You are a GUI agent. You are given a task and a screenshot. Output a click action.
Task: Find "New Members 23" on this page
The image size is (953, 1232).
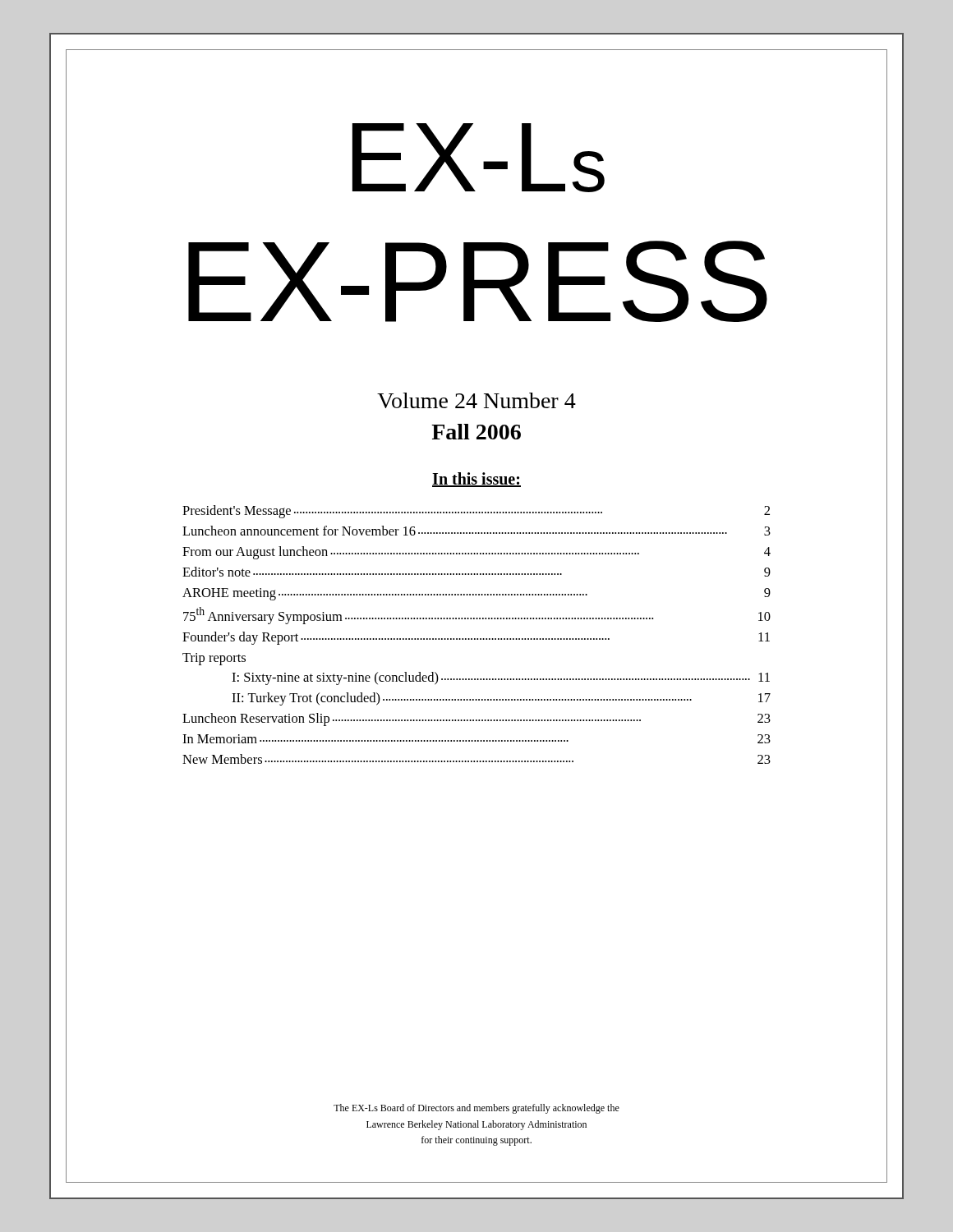point(476,759)
